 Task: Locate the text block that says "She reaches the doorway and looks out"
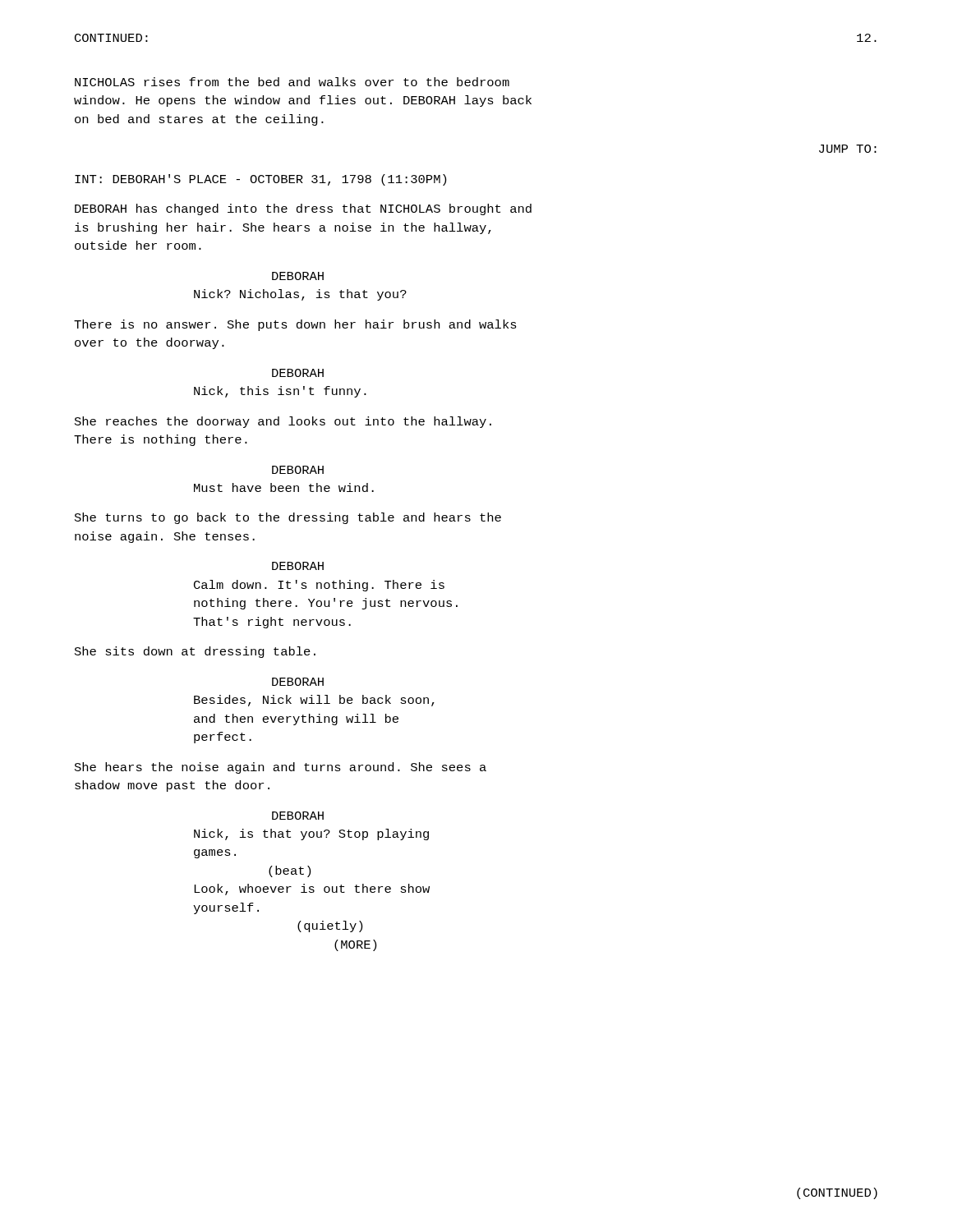(x=284, y=431)
